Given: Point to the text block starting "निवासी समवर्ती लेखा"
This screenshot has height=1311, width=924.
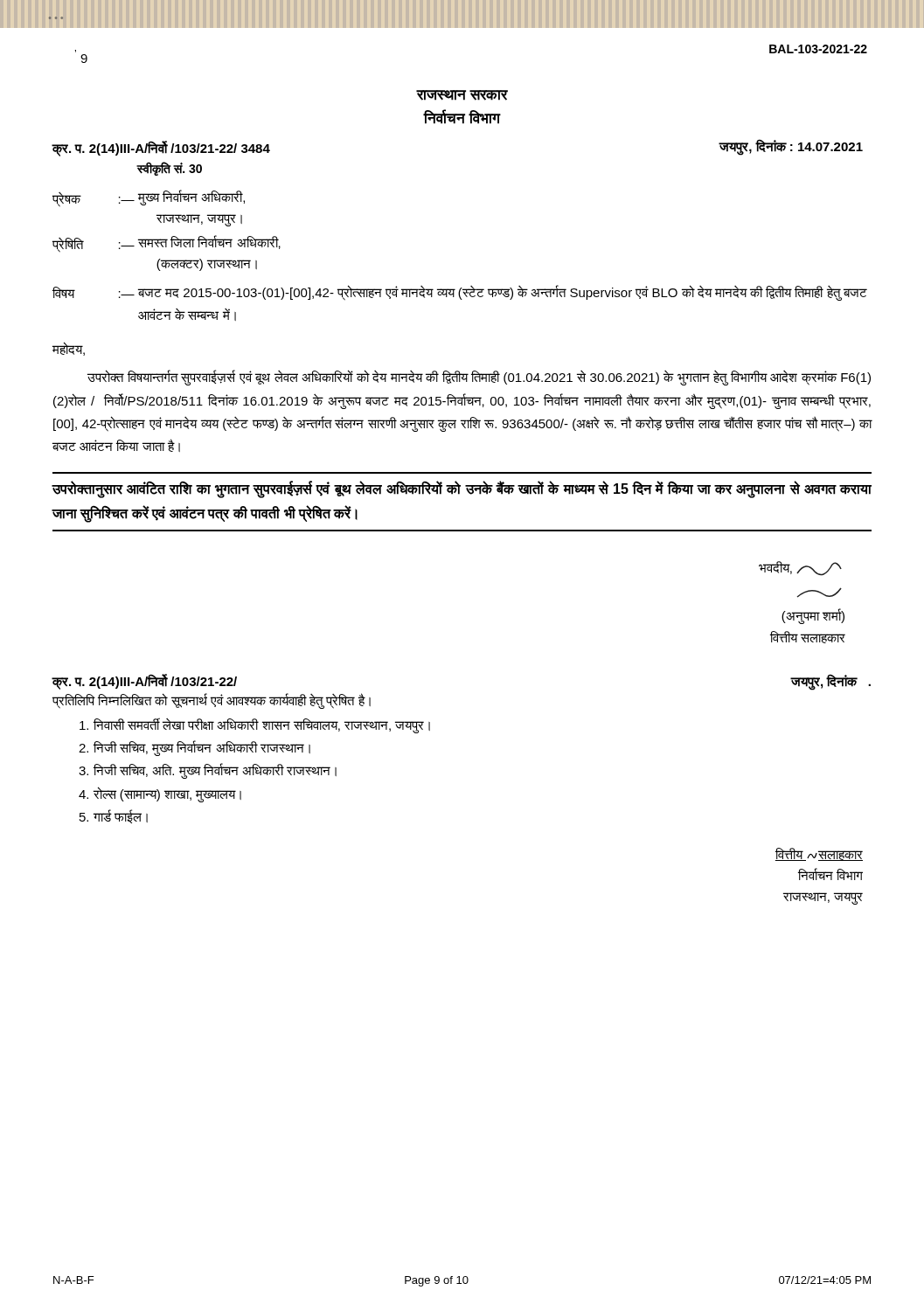Looking at the screenshot, I should 256,725.
